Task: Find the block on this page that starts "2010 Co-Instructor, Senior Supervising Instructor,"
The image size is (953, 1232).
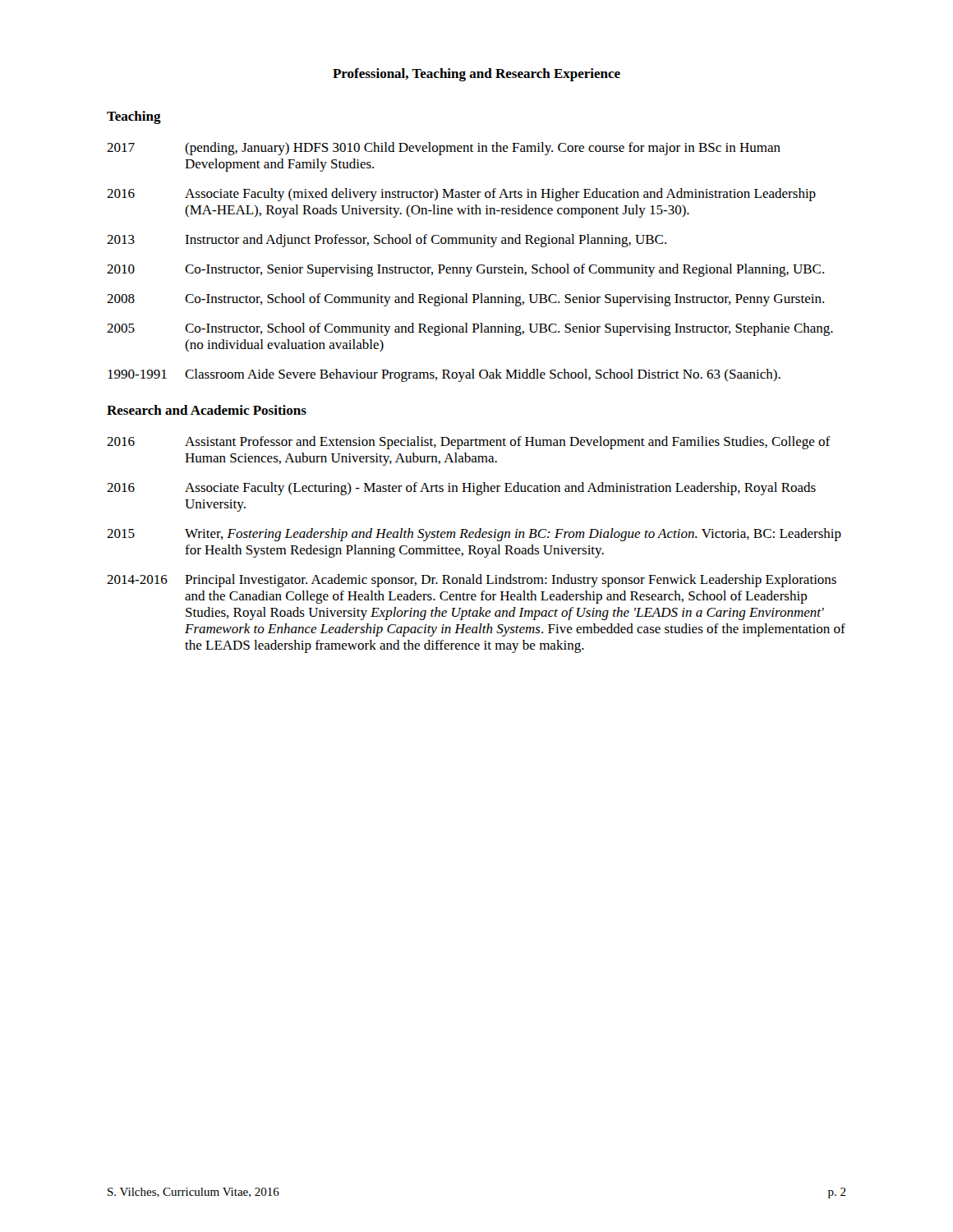Action: [476, 269]
